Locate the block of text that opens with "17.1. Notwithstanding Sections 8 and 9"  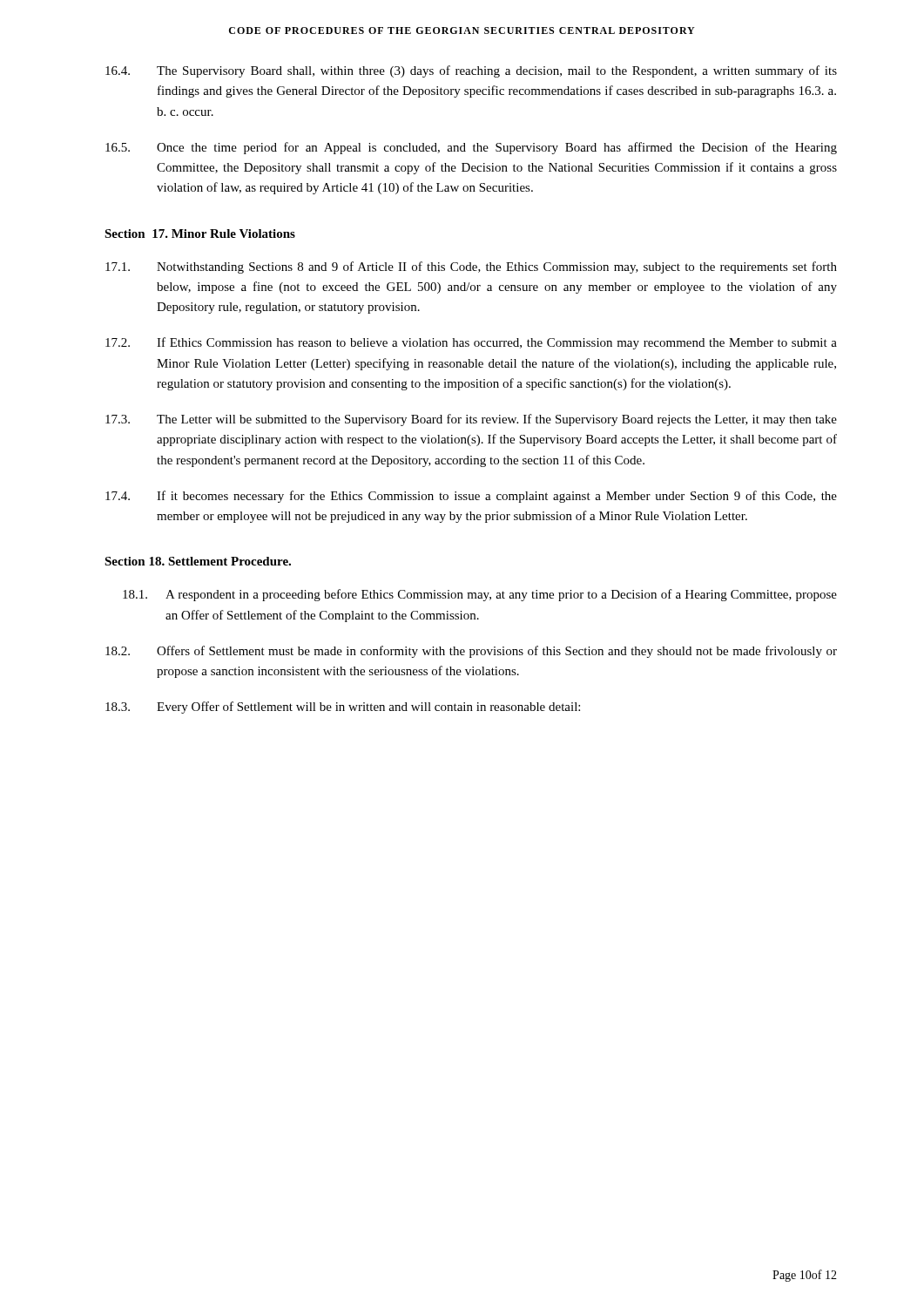(x=471, y=287)
